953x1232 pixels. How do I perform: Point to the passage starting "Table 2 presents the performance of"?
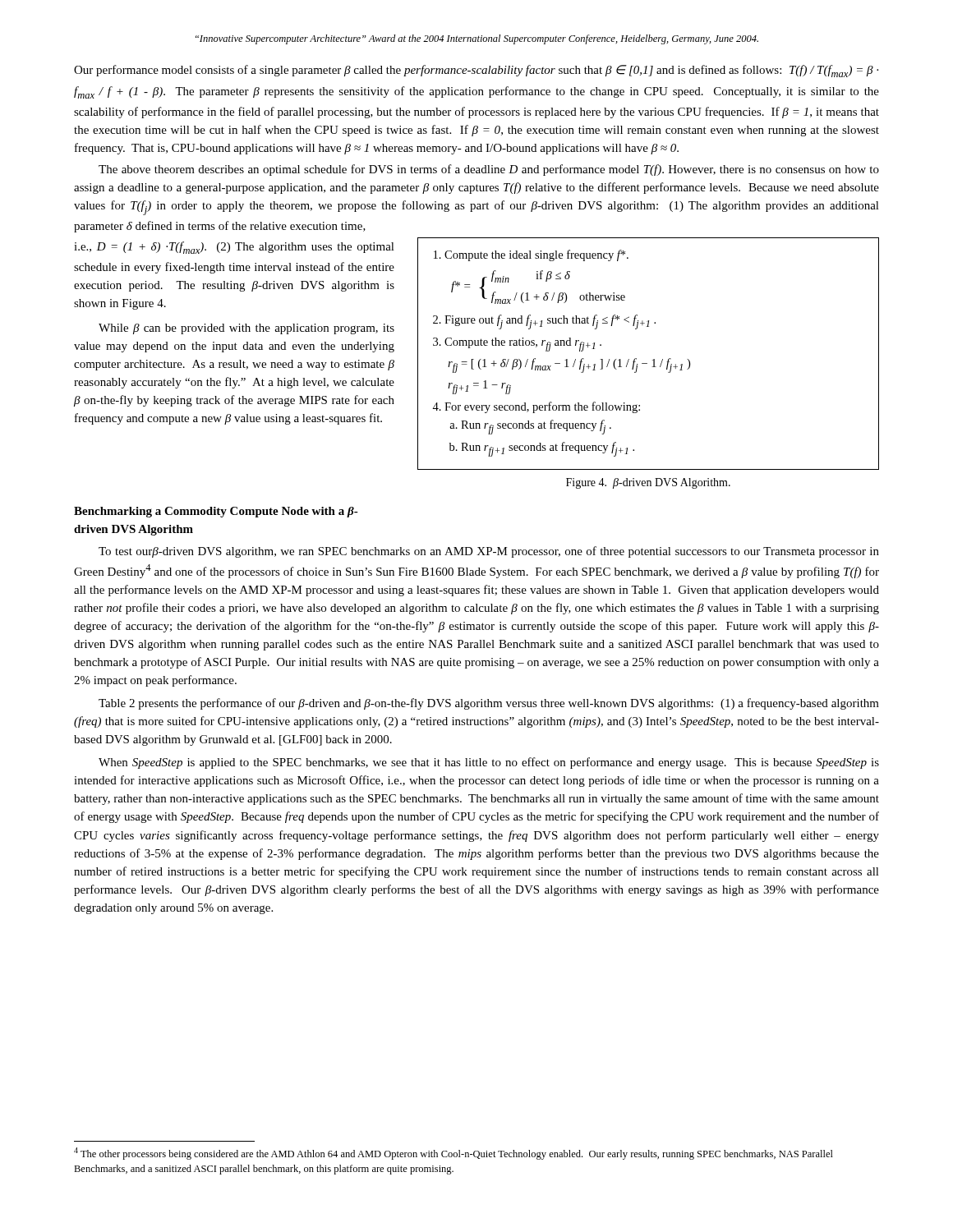coord(476,721)
